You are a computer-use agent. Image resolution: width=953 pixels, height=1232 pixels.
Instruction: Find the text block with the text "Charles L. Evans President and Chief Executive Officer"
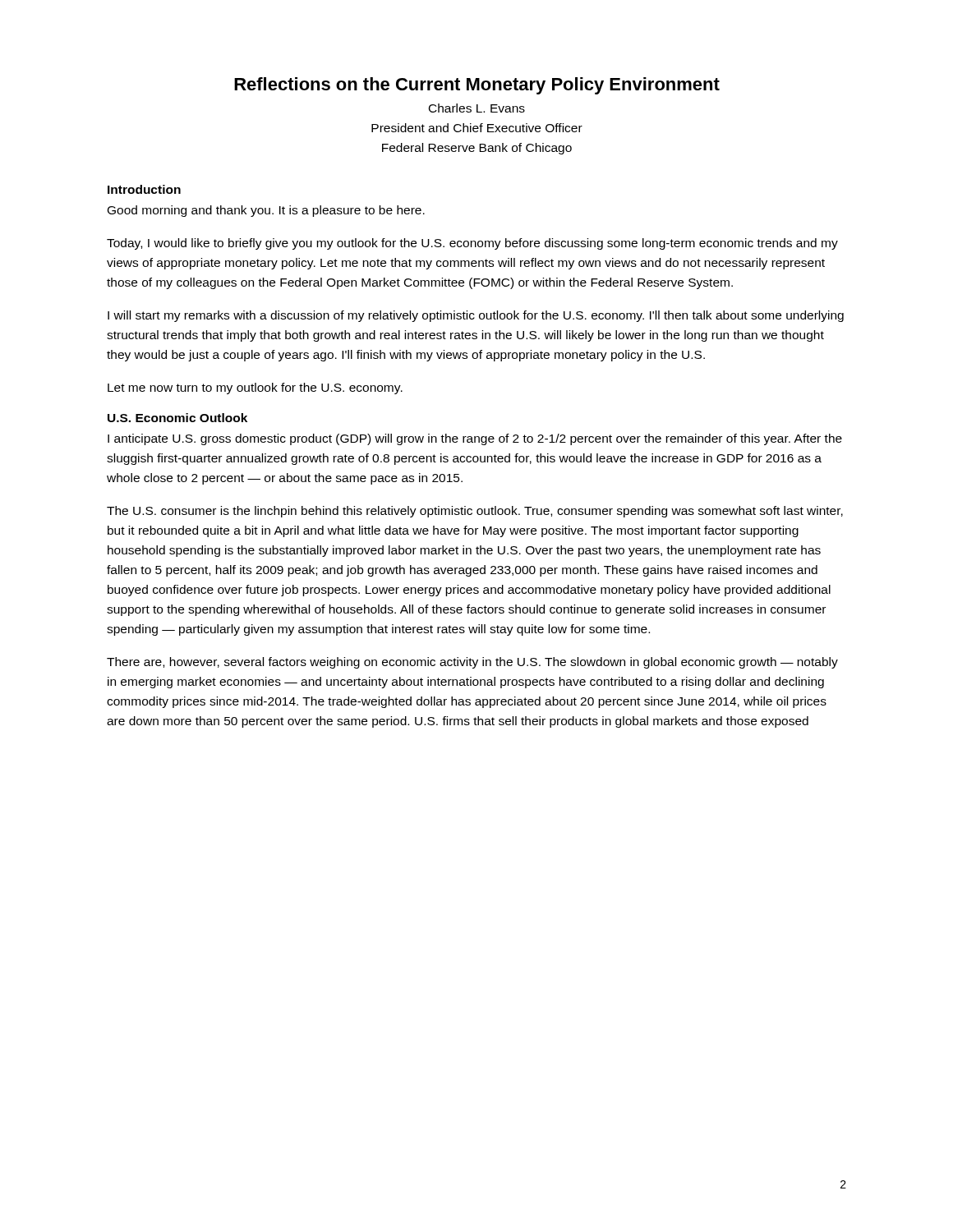click(x=476, y=128)
